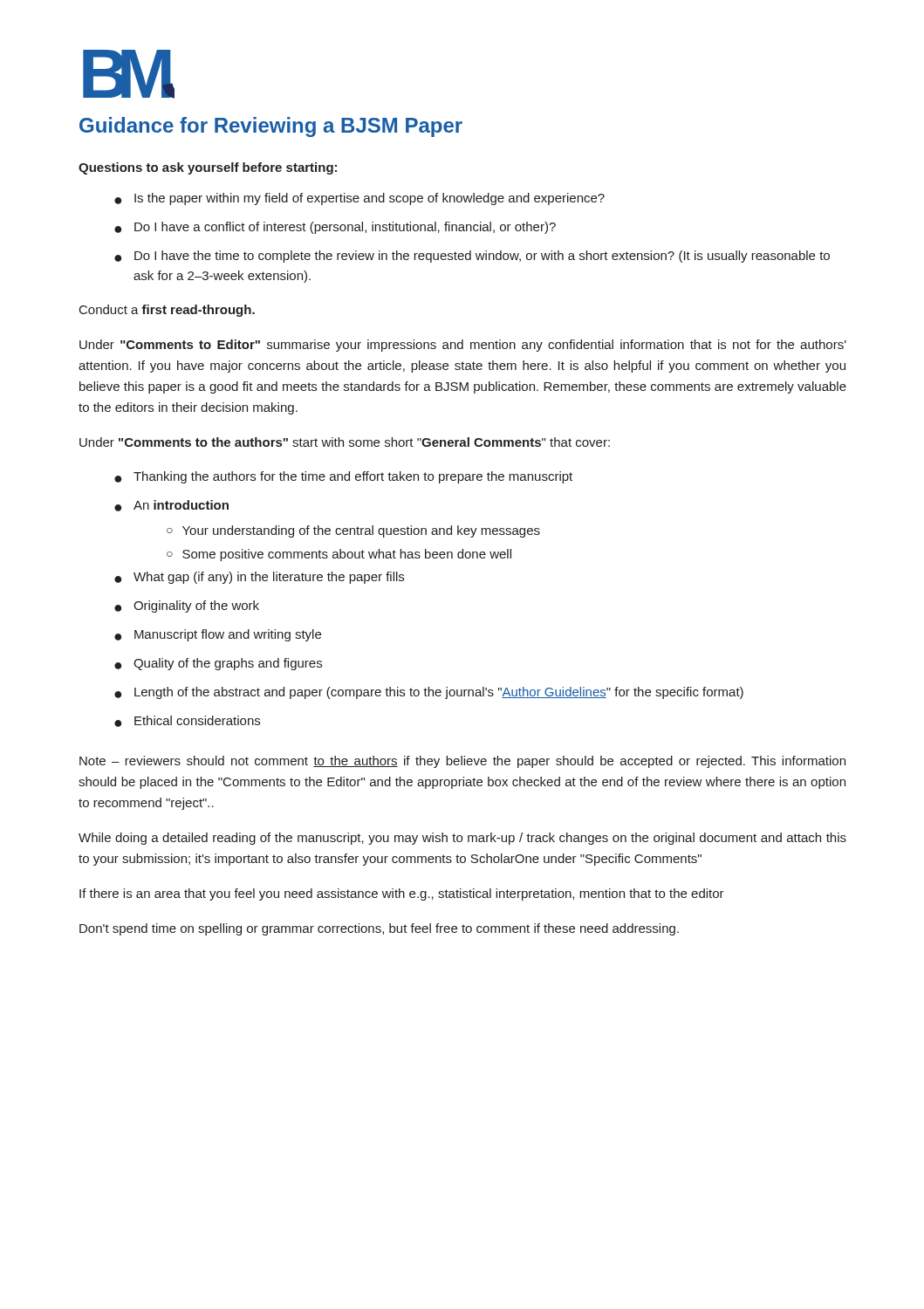Find the passage starting "Conduct a first read-through."
Viewport: 924px width, 1309px height.
coord(167,311)
